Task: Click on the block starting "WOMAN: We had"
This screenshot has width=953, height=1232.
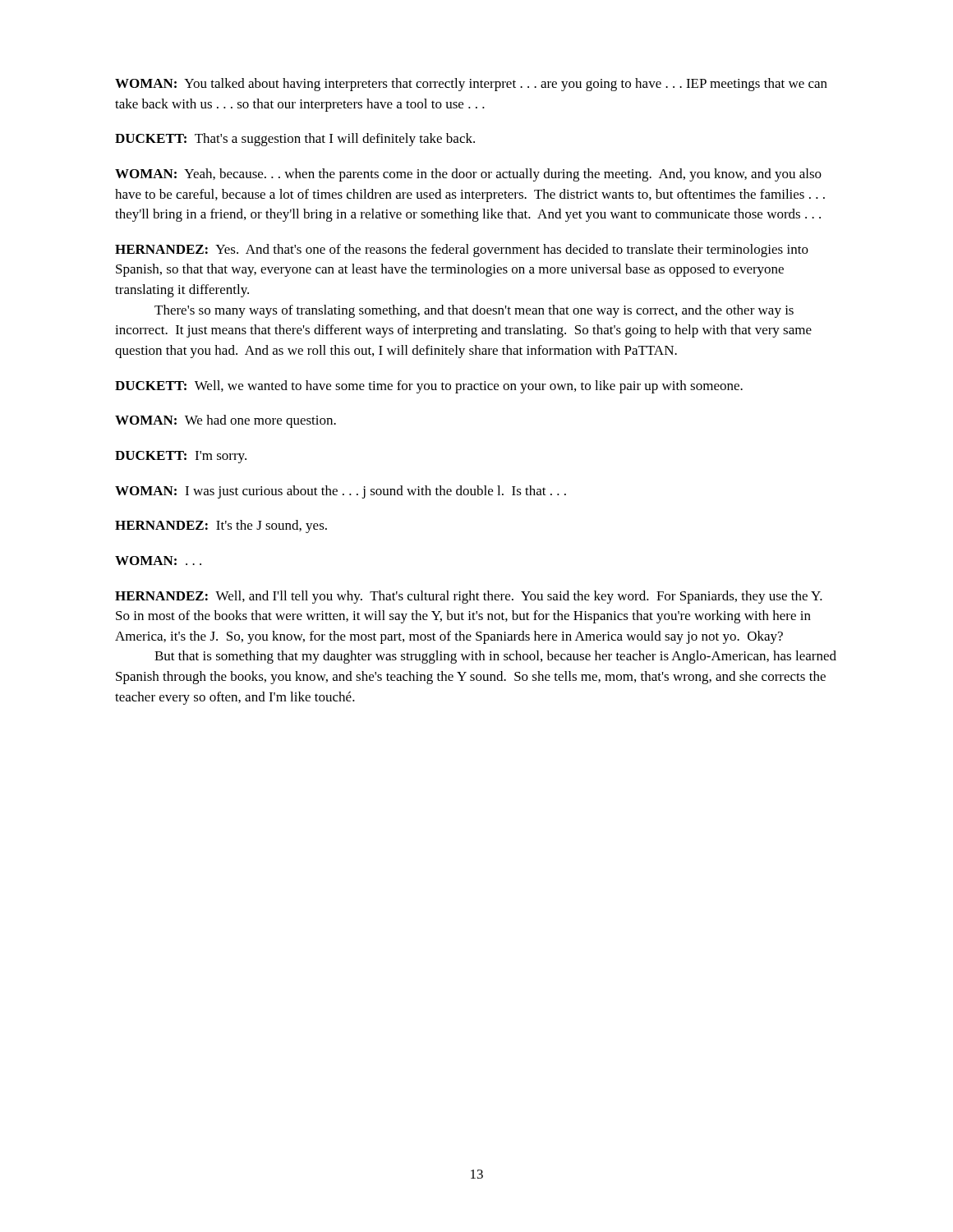Action: click(226, 421)
